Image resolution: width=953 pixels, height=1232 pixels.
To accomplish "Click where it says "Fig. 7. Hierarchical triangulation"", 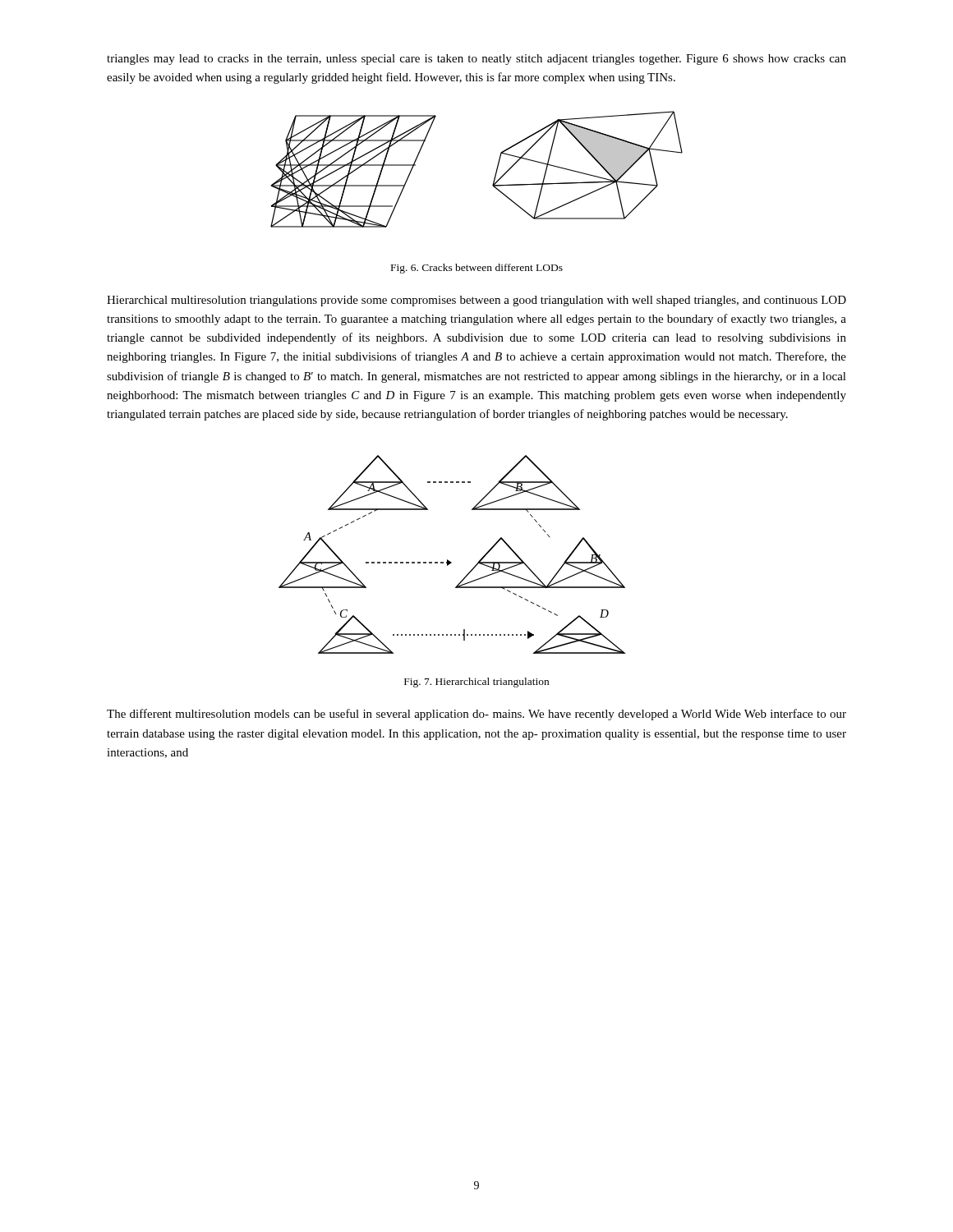I will [476, 682].
